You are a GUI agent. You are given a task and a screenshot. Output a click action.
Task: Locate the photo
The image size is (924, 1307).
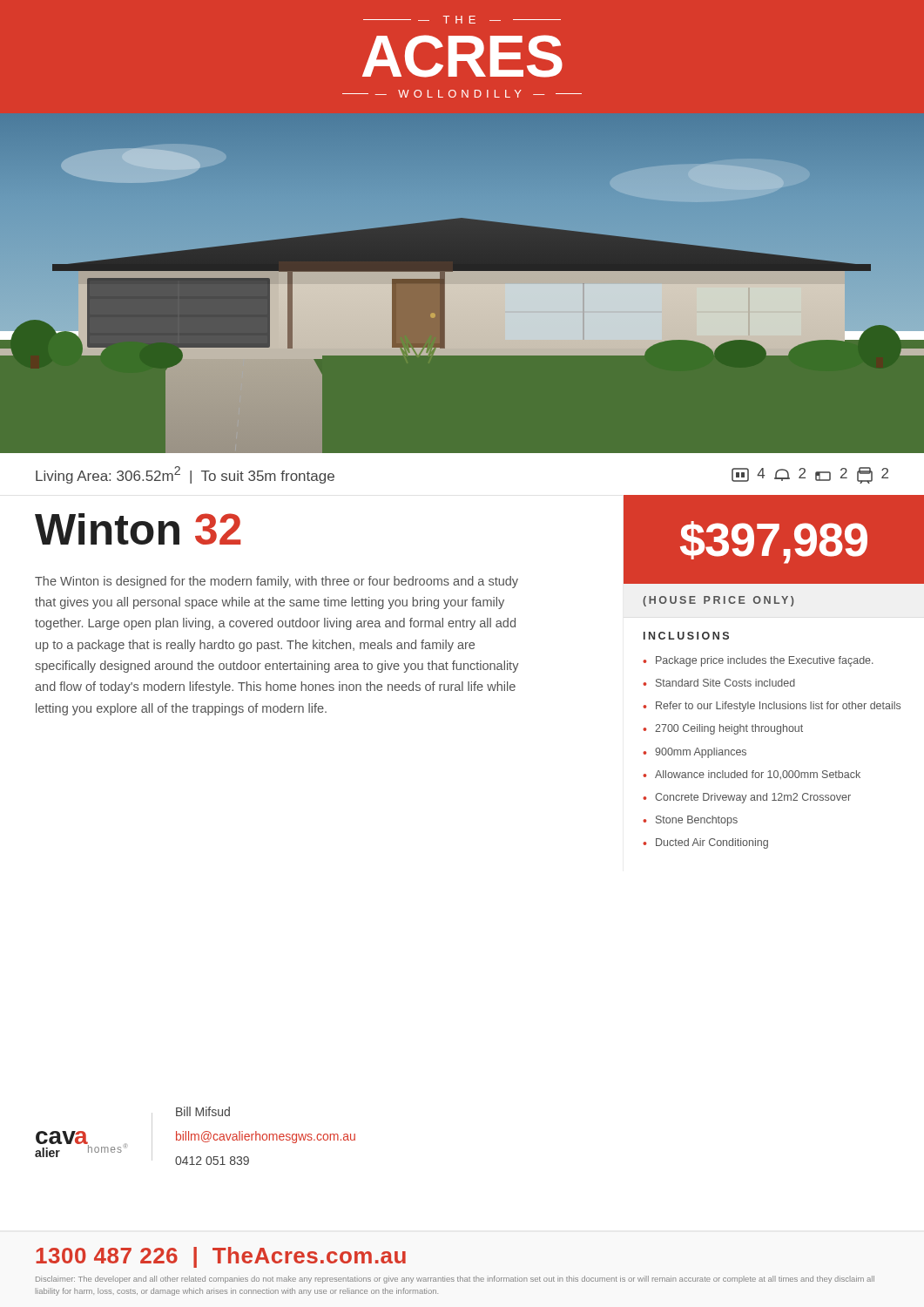tap(462, 283)
